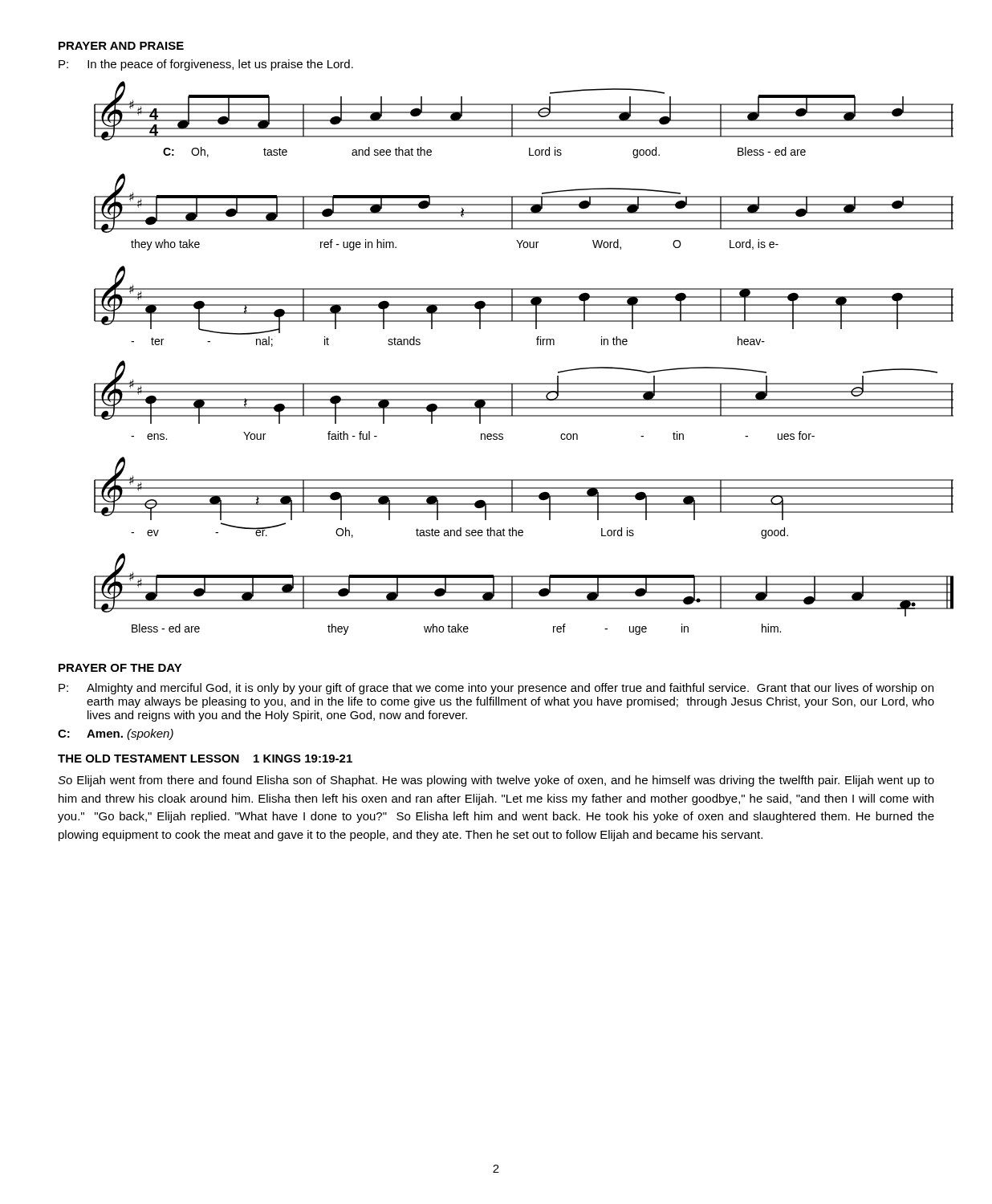Viewport: 992px width, 1204px height.
Task: Navigate to the text starting "C: Amen. (spoken)"
Action: coord(116,733)
